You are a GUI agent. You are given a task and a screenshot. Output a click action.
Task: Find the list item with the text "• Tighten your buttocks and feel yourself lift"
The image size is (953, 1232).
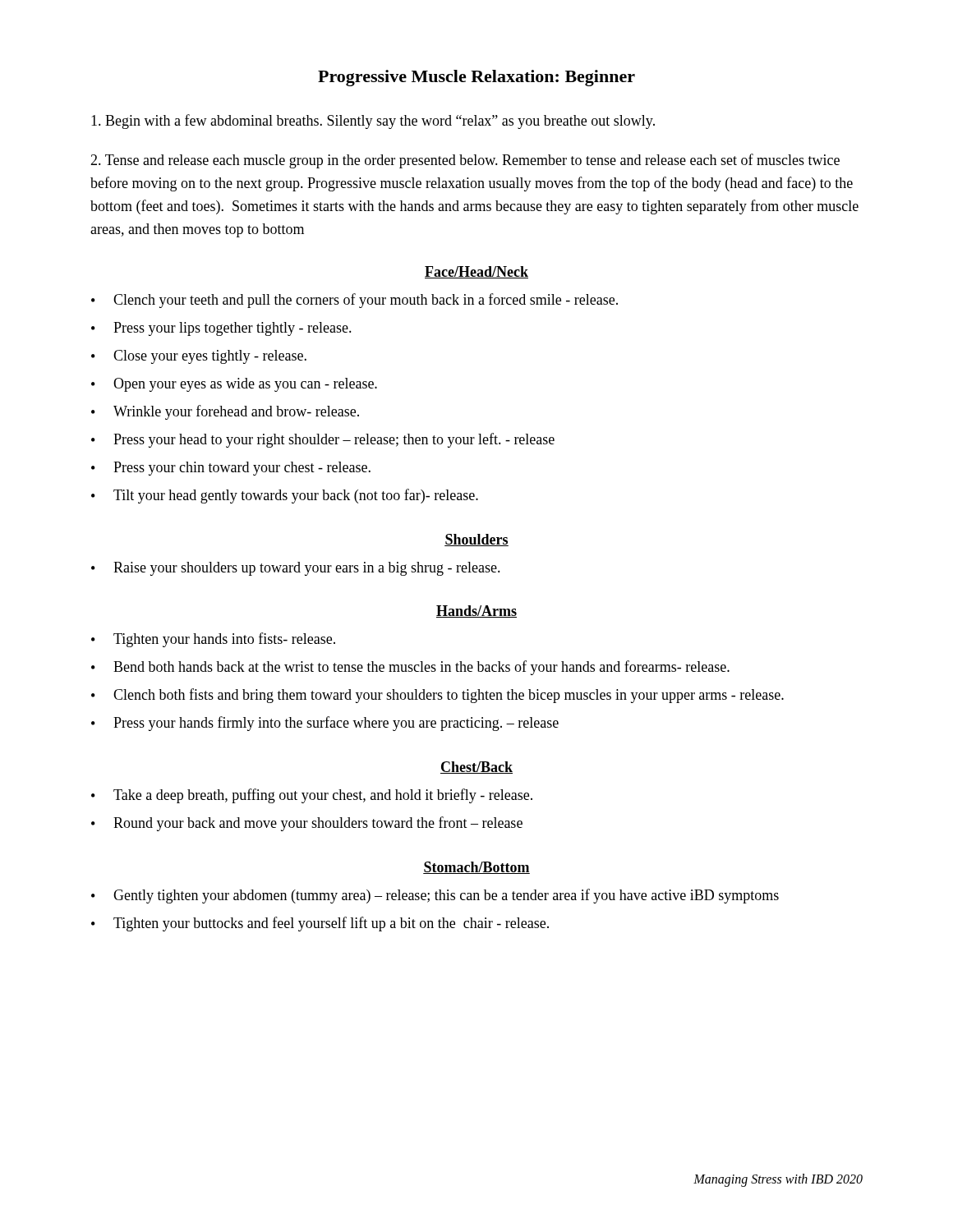tap(476, 924)
